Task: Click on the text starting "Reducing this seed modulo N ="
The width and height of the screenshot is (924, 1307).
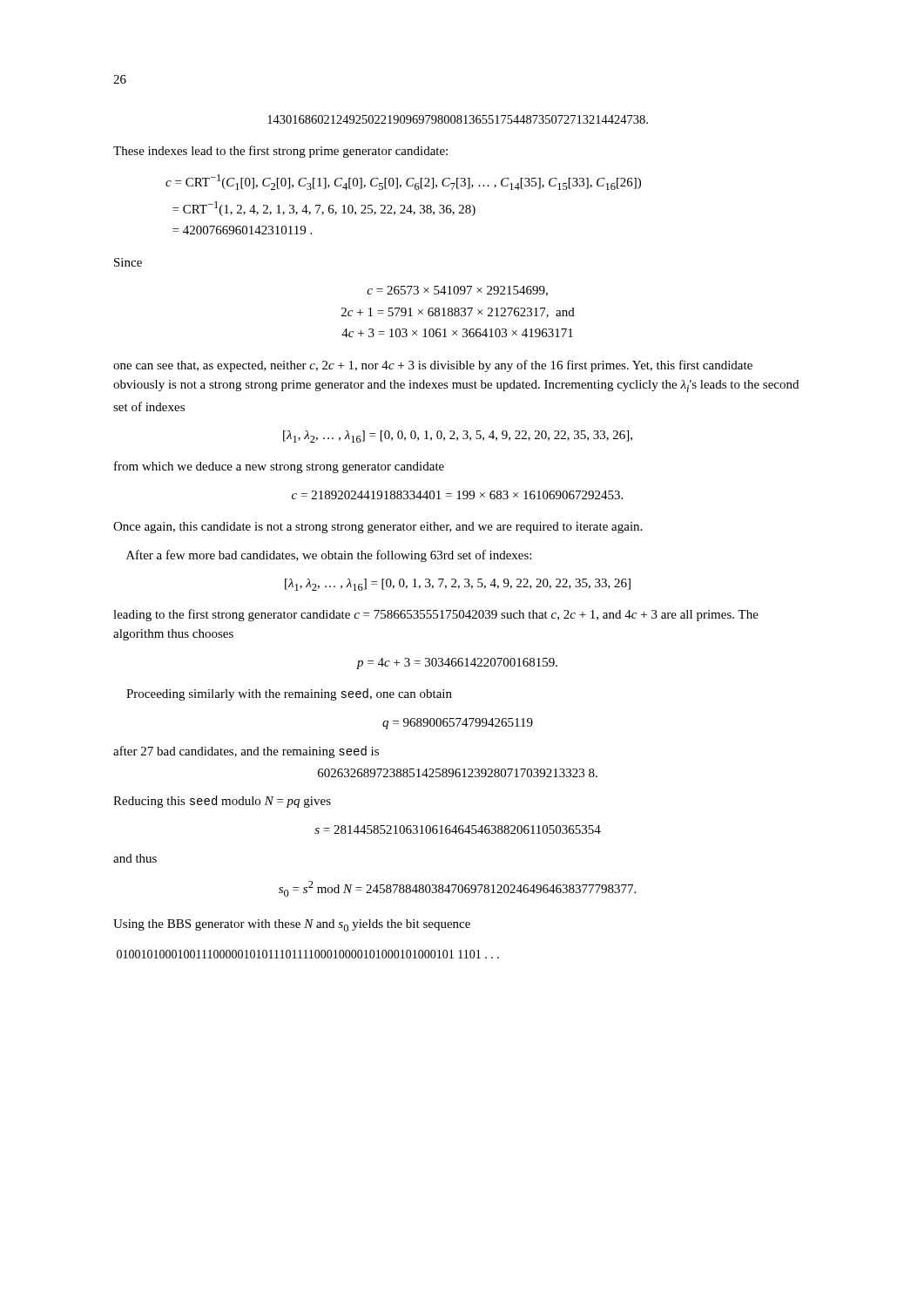Action: click(x=222, y=801)
